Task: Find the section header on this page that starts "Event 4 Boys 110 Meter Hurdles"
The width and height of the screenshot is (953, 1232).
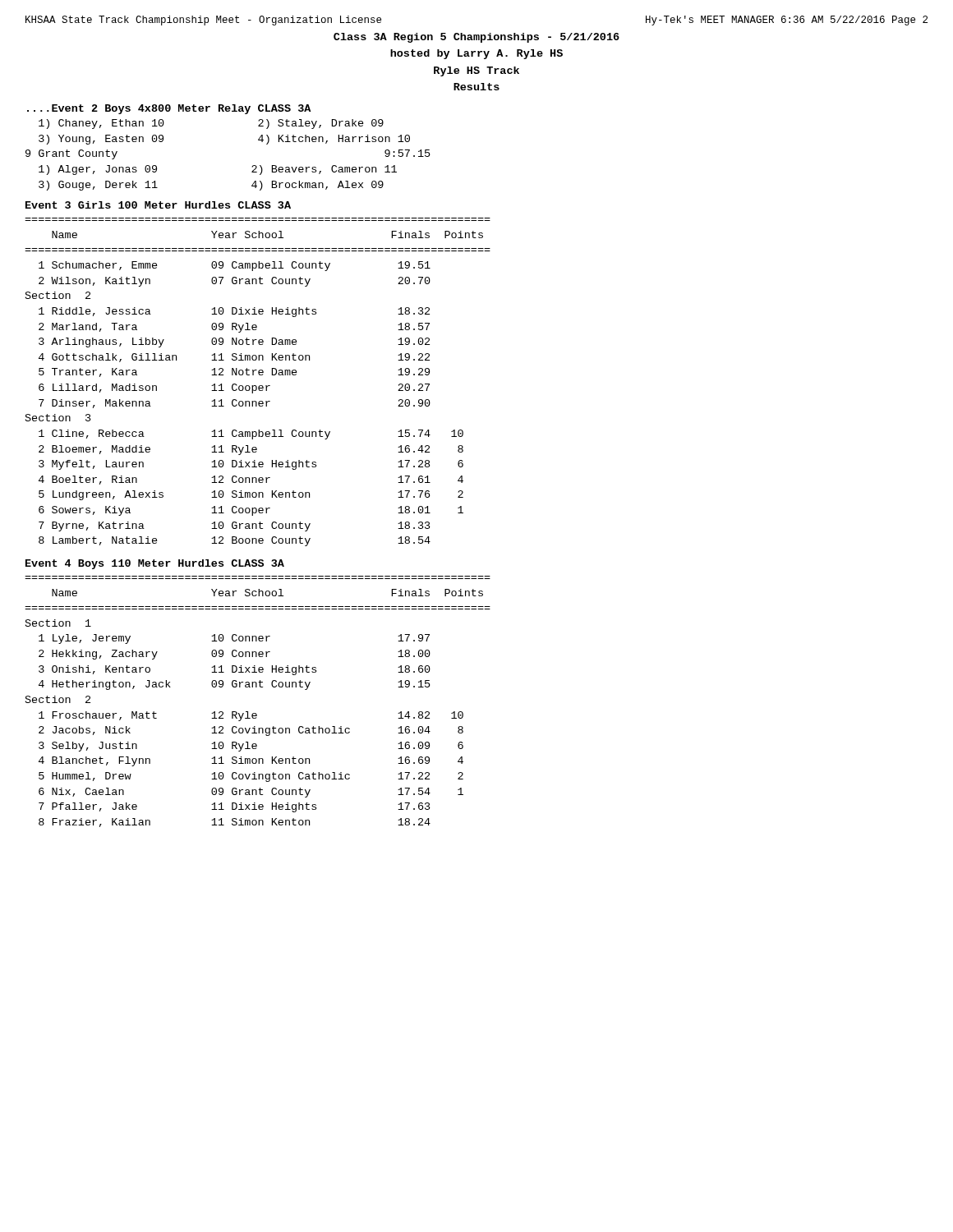Action: 154,564
